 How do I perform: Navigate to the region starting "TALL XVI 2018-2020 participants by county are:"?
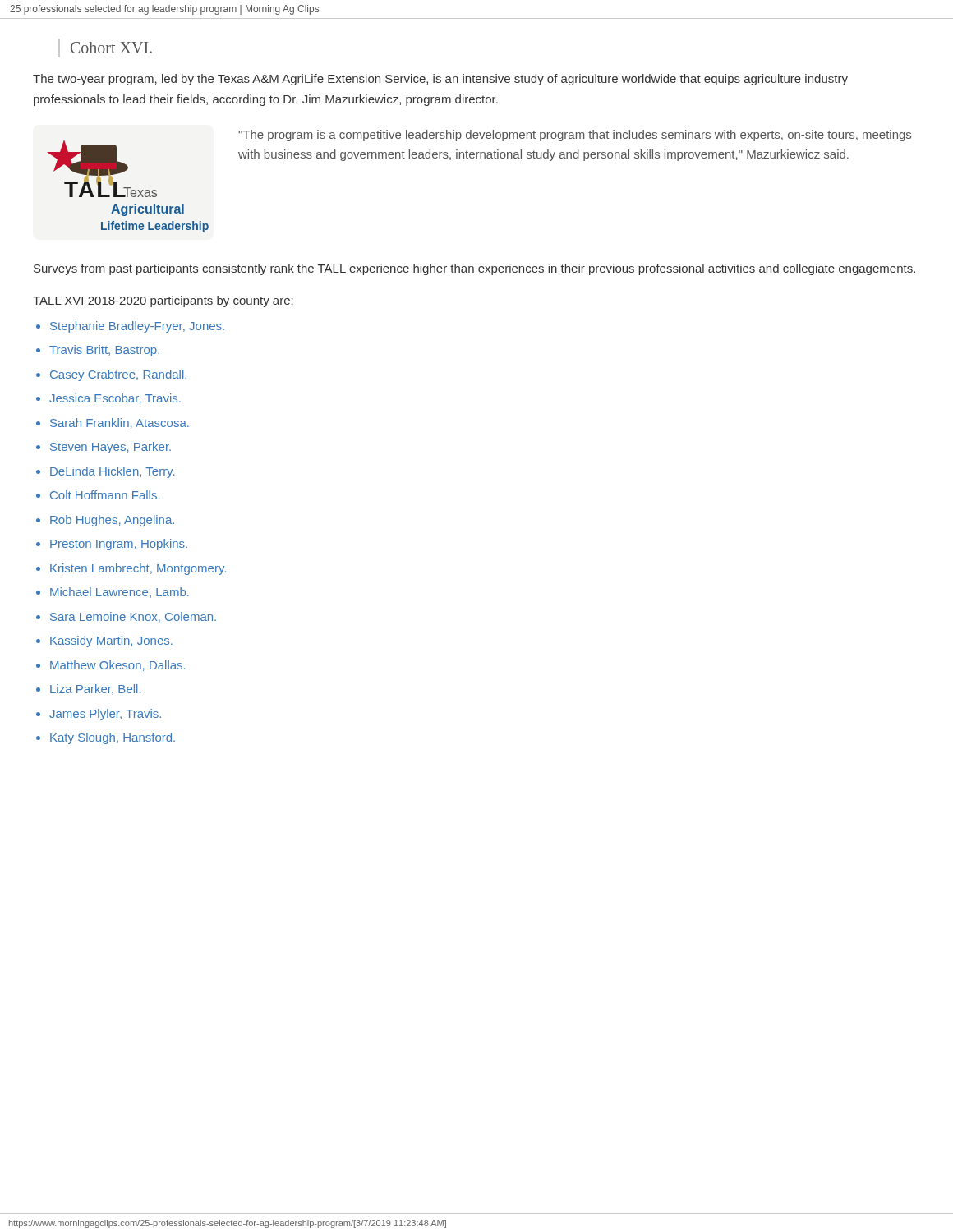click(163, 300)
